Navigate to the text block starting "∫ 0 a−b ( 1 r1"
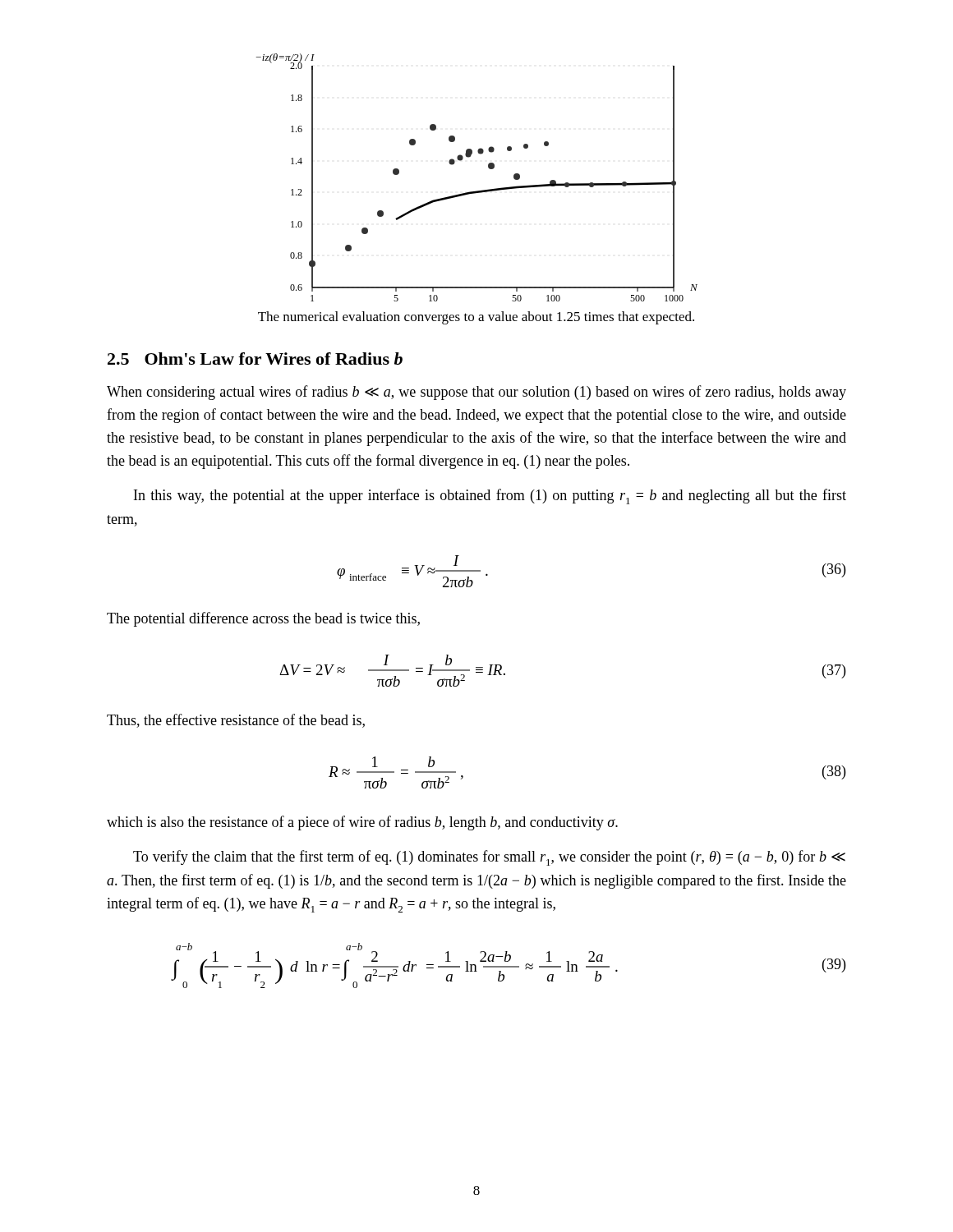Image resolution: width=953 pixels, height=1232 pixels. pyautogui.click(x=476, y=965)
